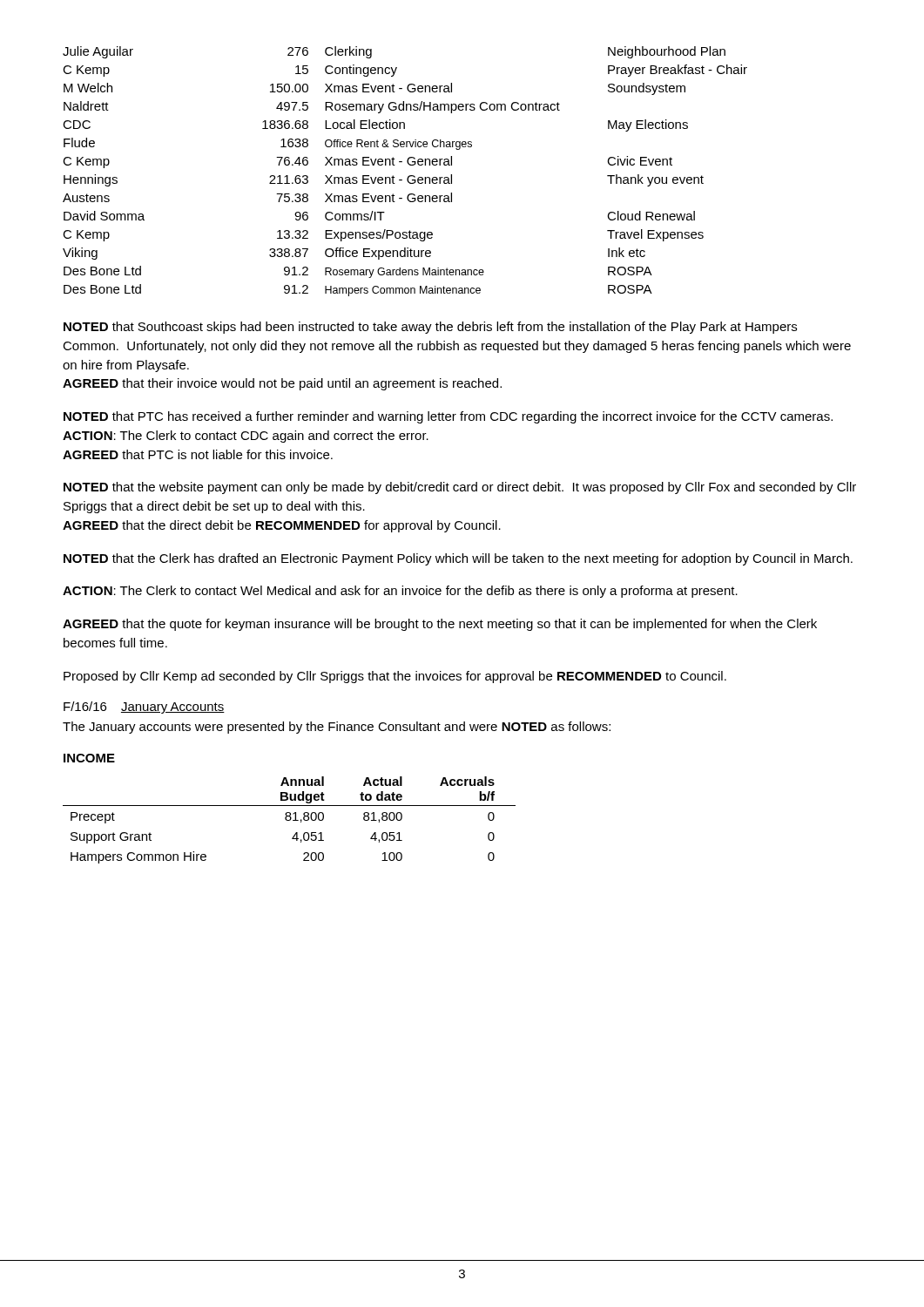Viewport: 924px width, 1307px height.
Task: Locate the text "F/16/16January Accounts"
Action: pyautogui.click(x=143, y=706)
